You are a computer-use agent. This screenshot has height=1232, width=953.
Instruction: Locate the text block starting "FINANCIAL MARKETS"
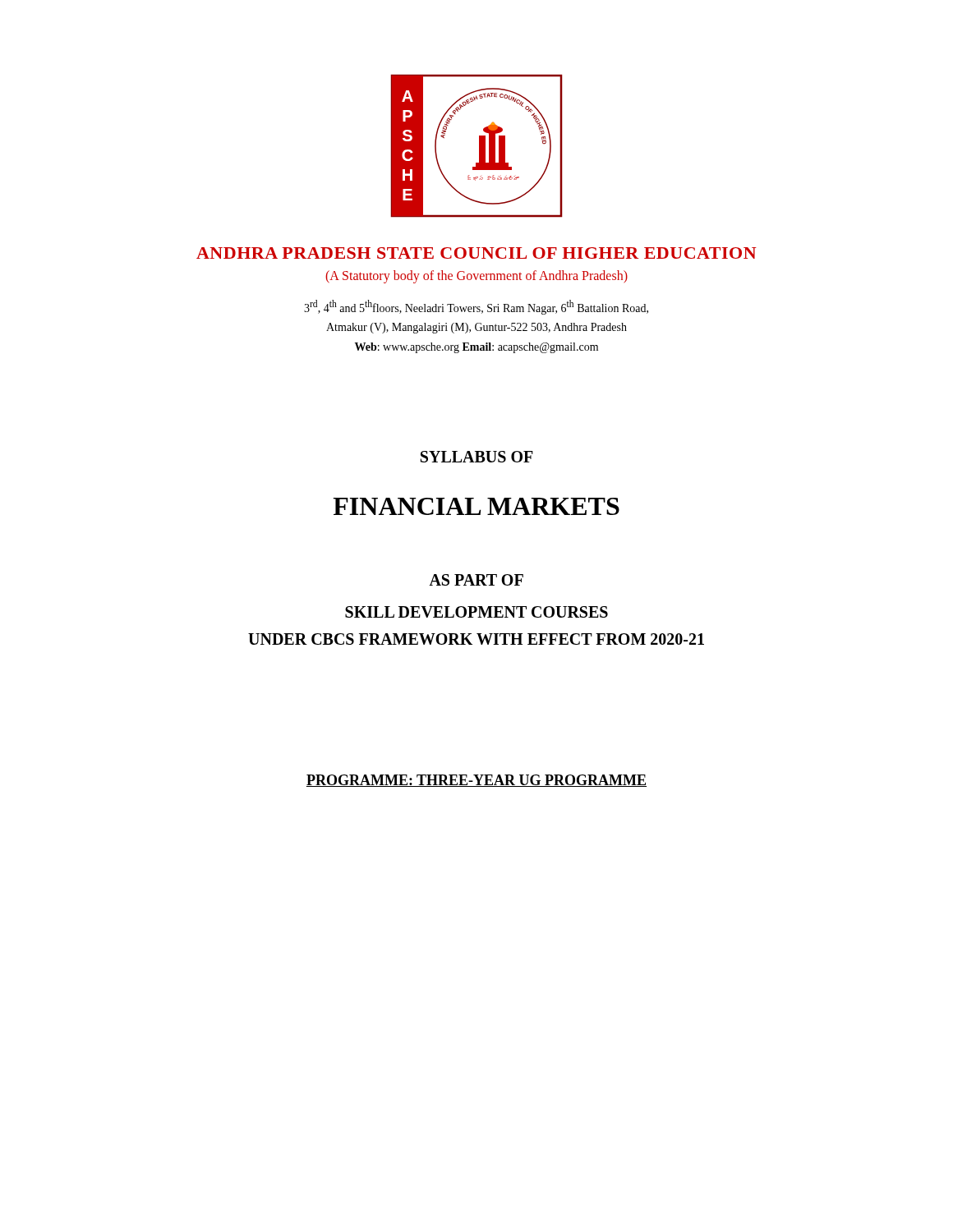pos(476,506)
